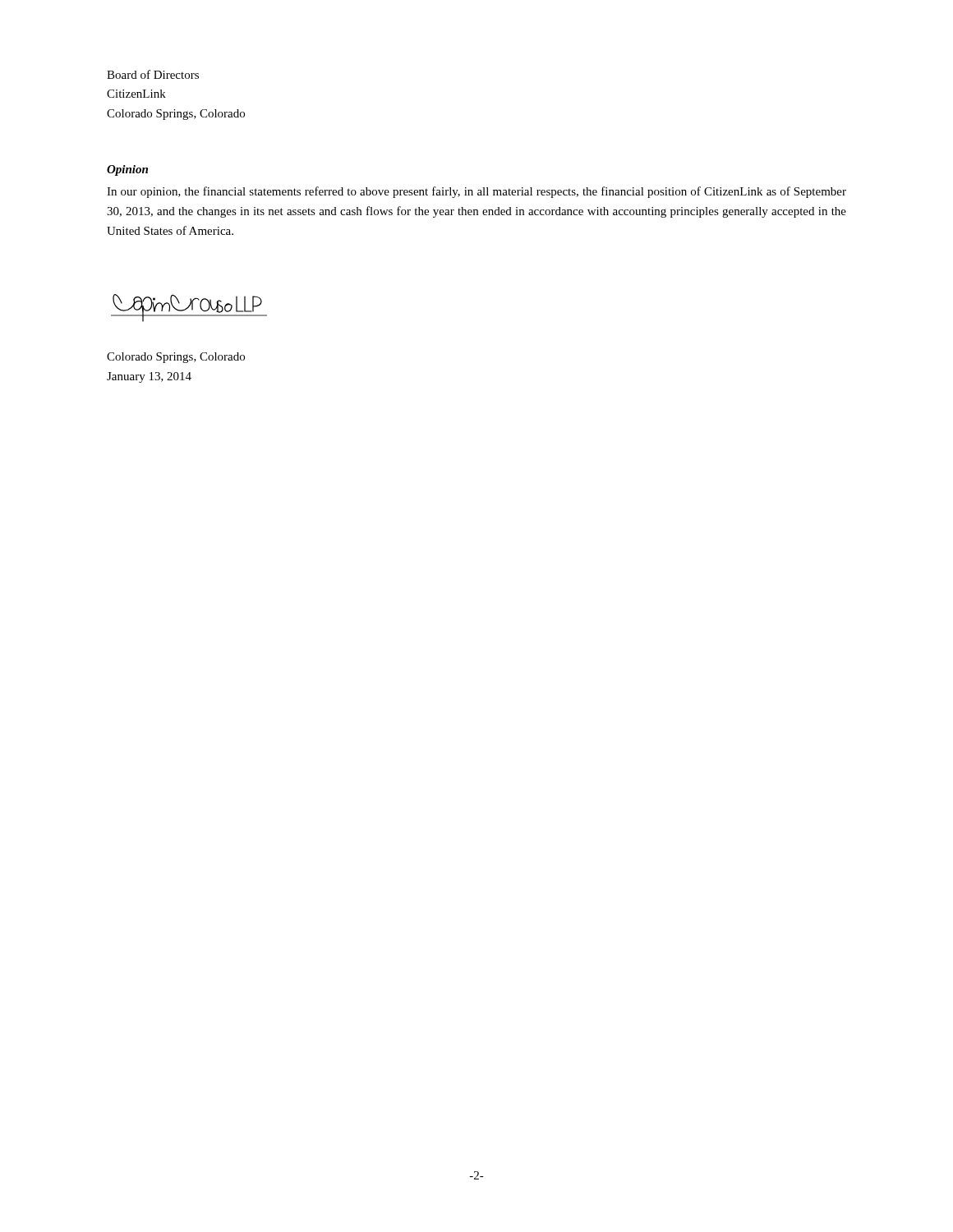Locate a section header

click(128, 169)
